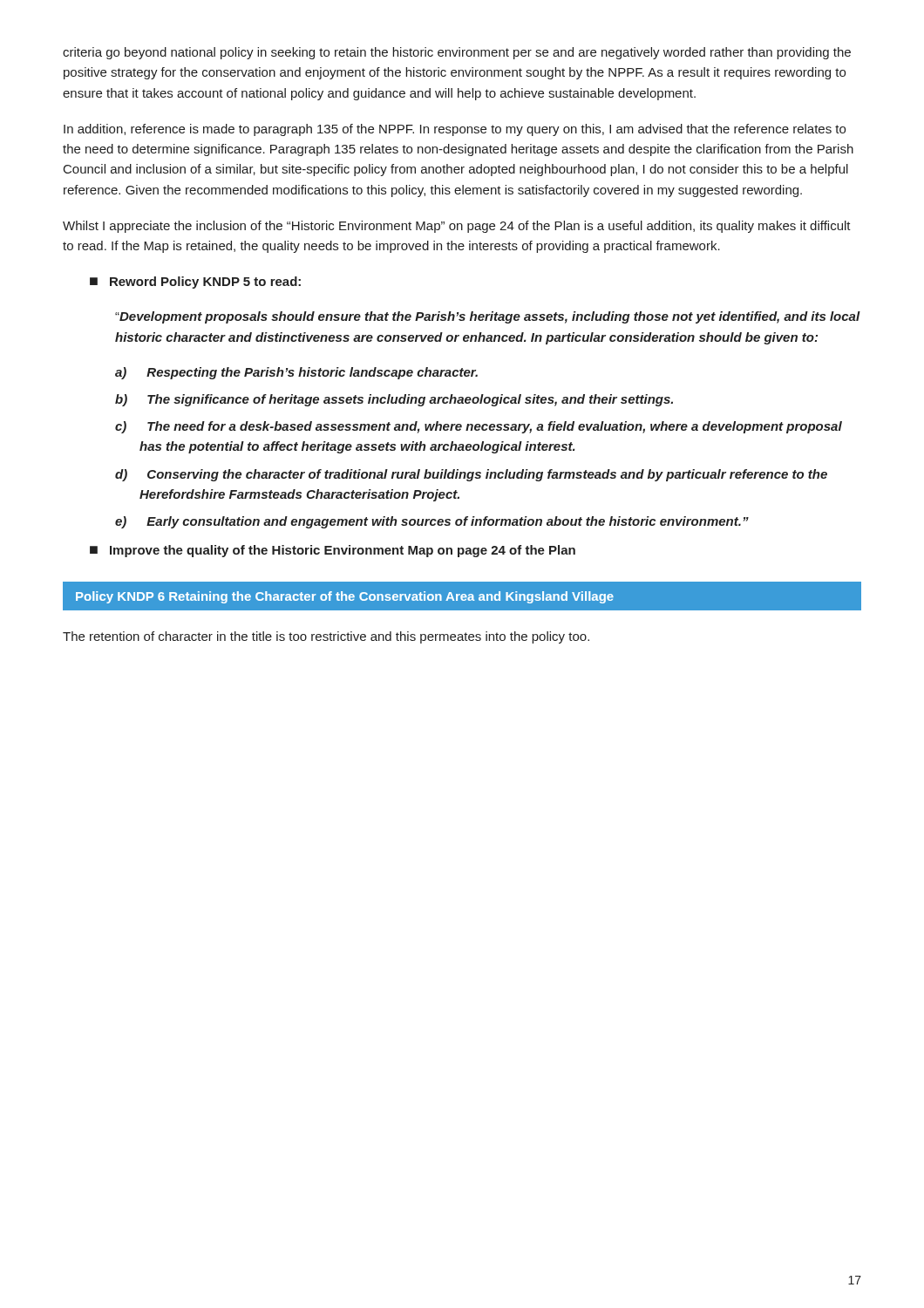Locate the block of text that opens with "The retention of character"
The width and height of the screenshot is (924, 1308).
click(x=462, y=636)
